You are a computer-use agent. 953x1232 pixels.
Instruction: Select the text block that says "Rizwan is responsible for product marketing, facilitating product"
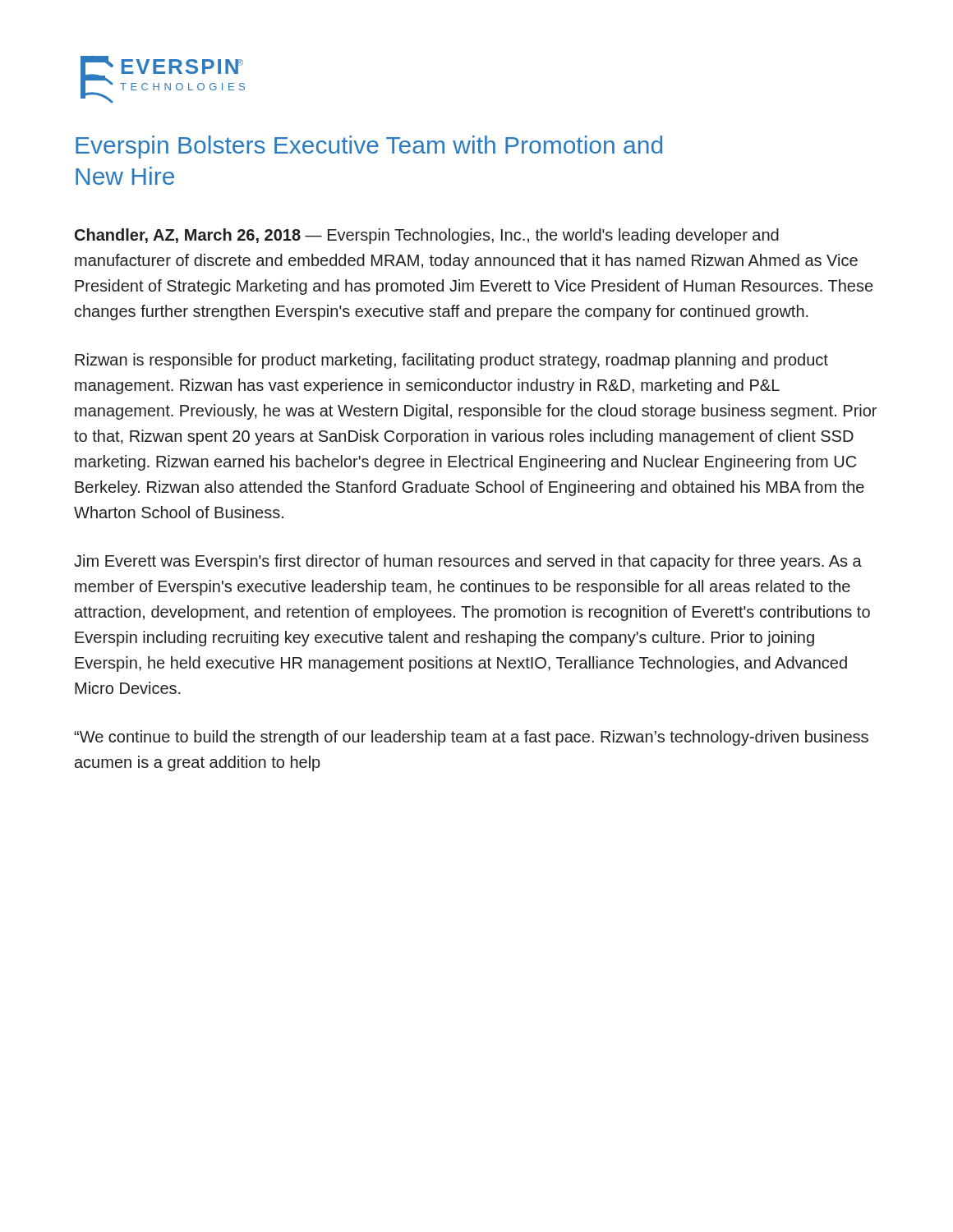[x=476, y=436]
